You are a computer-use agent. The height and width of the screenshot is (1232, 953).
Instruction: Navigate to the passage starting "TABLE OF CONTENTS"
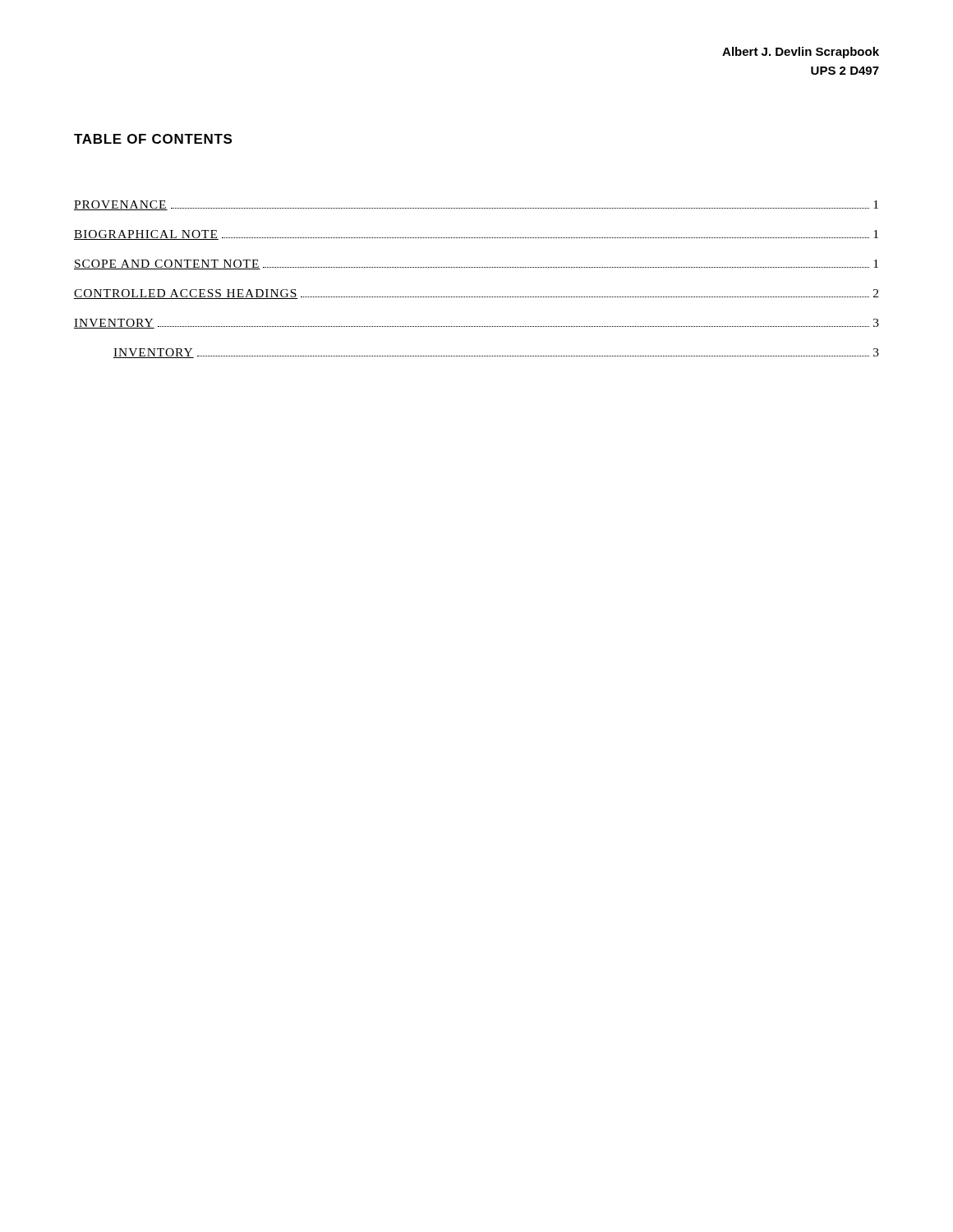pos(153,139)
